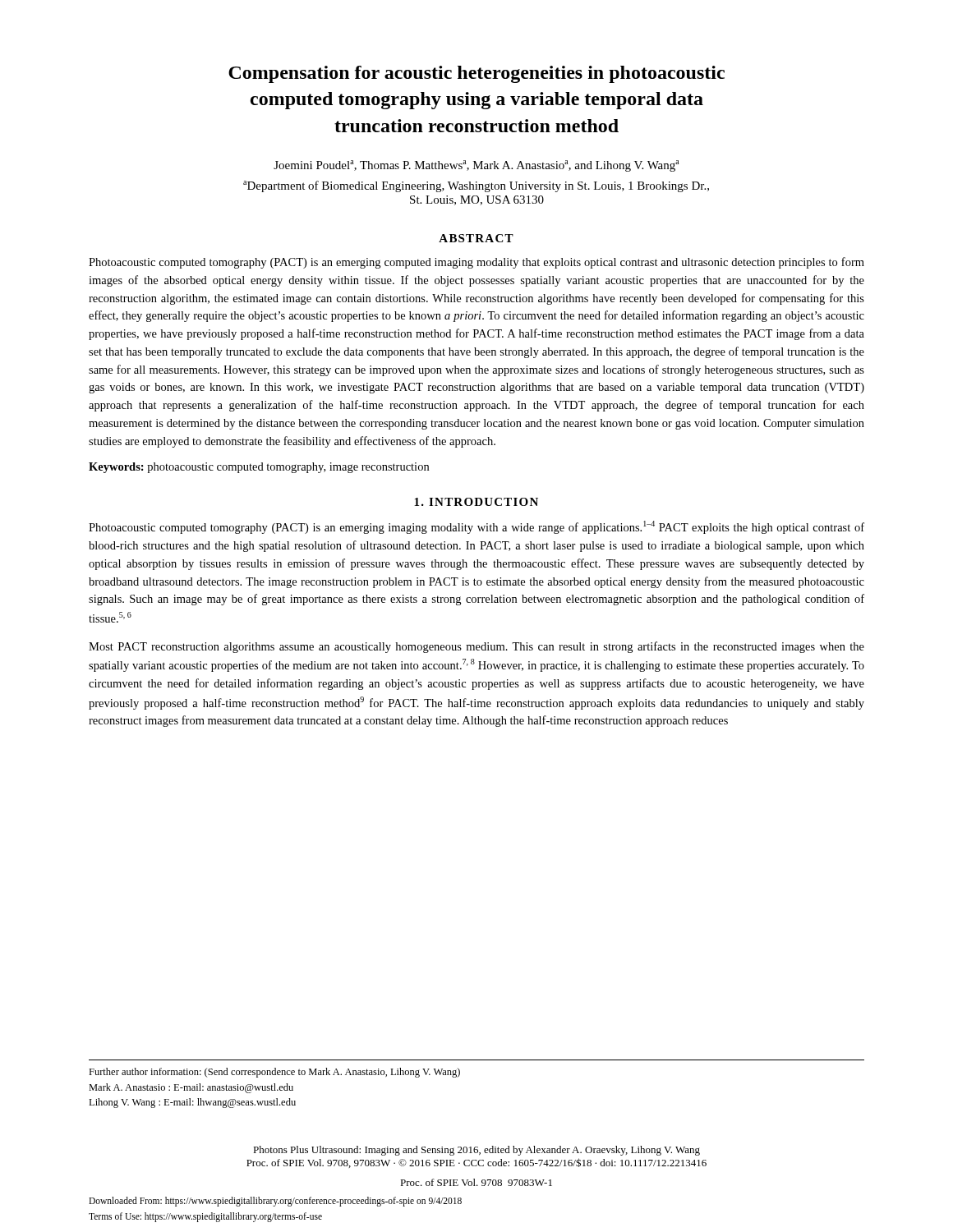
Task: Find the title on this page that starts "Compensation for acoustic heterogeneities in"
Action: pos(476,99)
